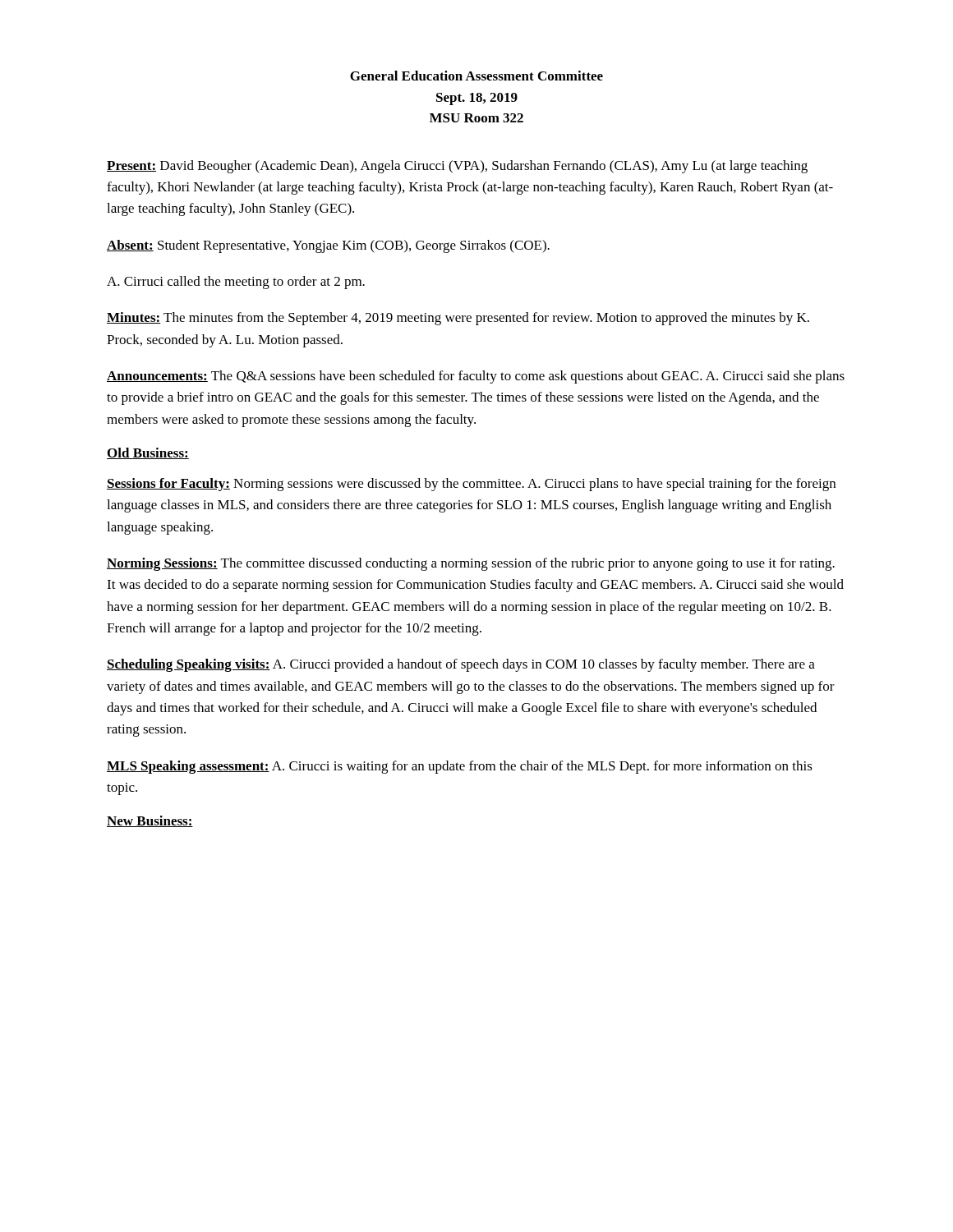
Task: Select the text block containing "Scheduling Speaking visits: A. Cirucci provided a"
Action: tap(470, 697)
